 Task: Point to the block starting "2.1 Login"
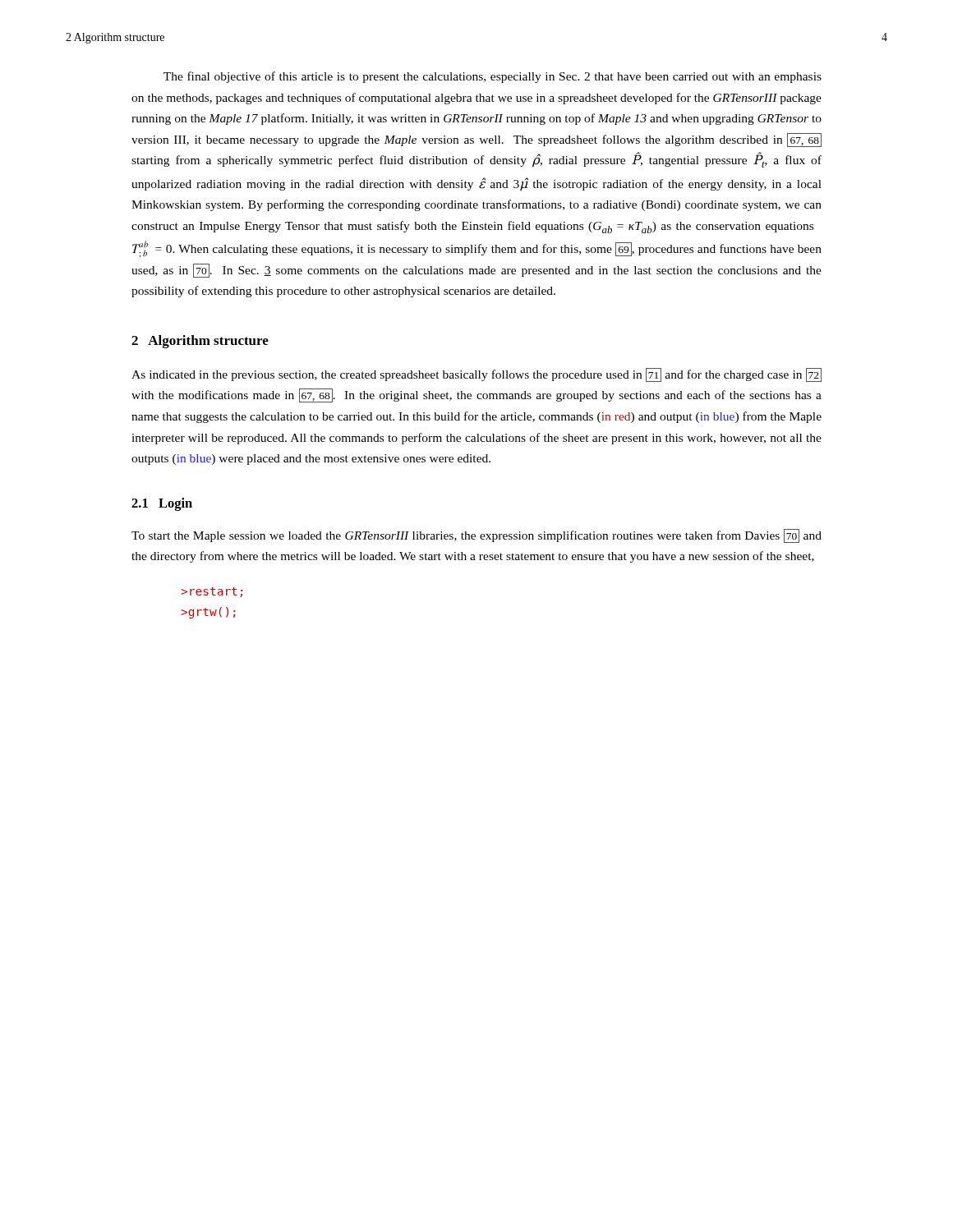(162, 503)
